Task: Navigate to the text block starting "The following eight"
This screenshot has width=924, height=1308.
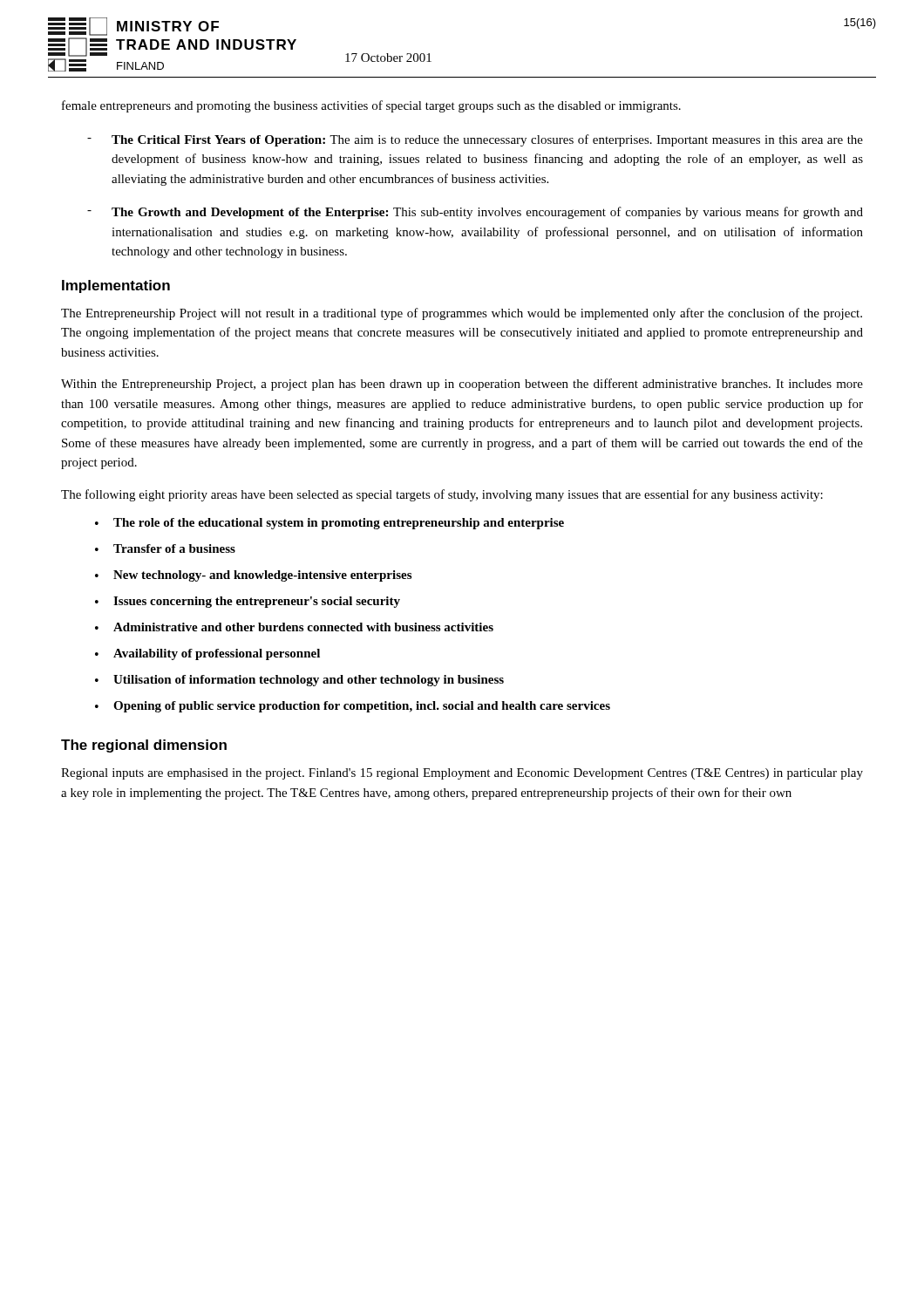Action: point(442,494)
